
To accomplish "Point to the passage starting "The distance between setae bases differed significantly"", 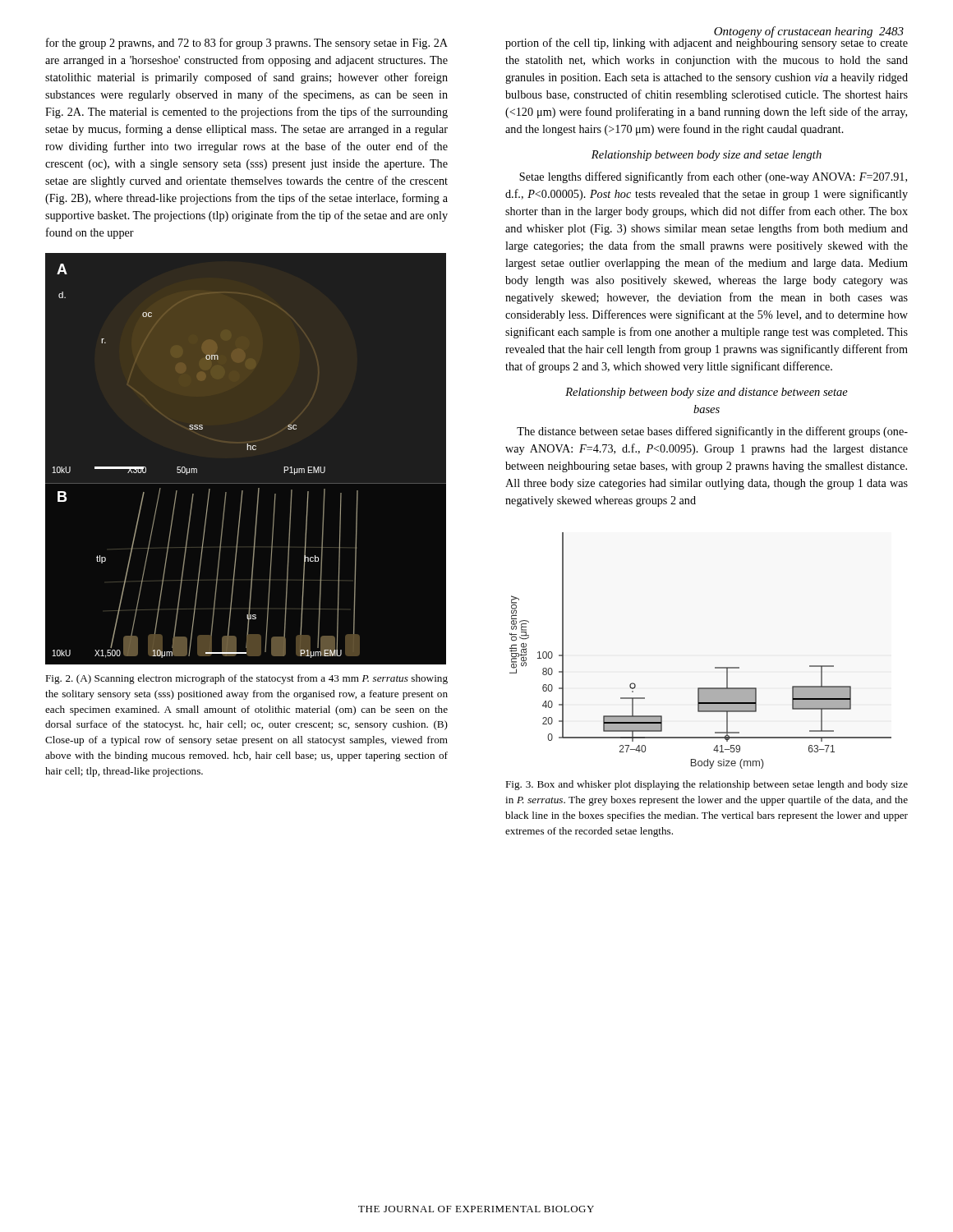I will (x=707, y=466).
